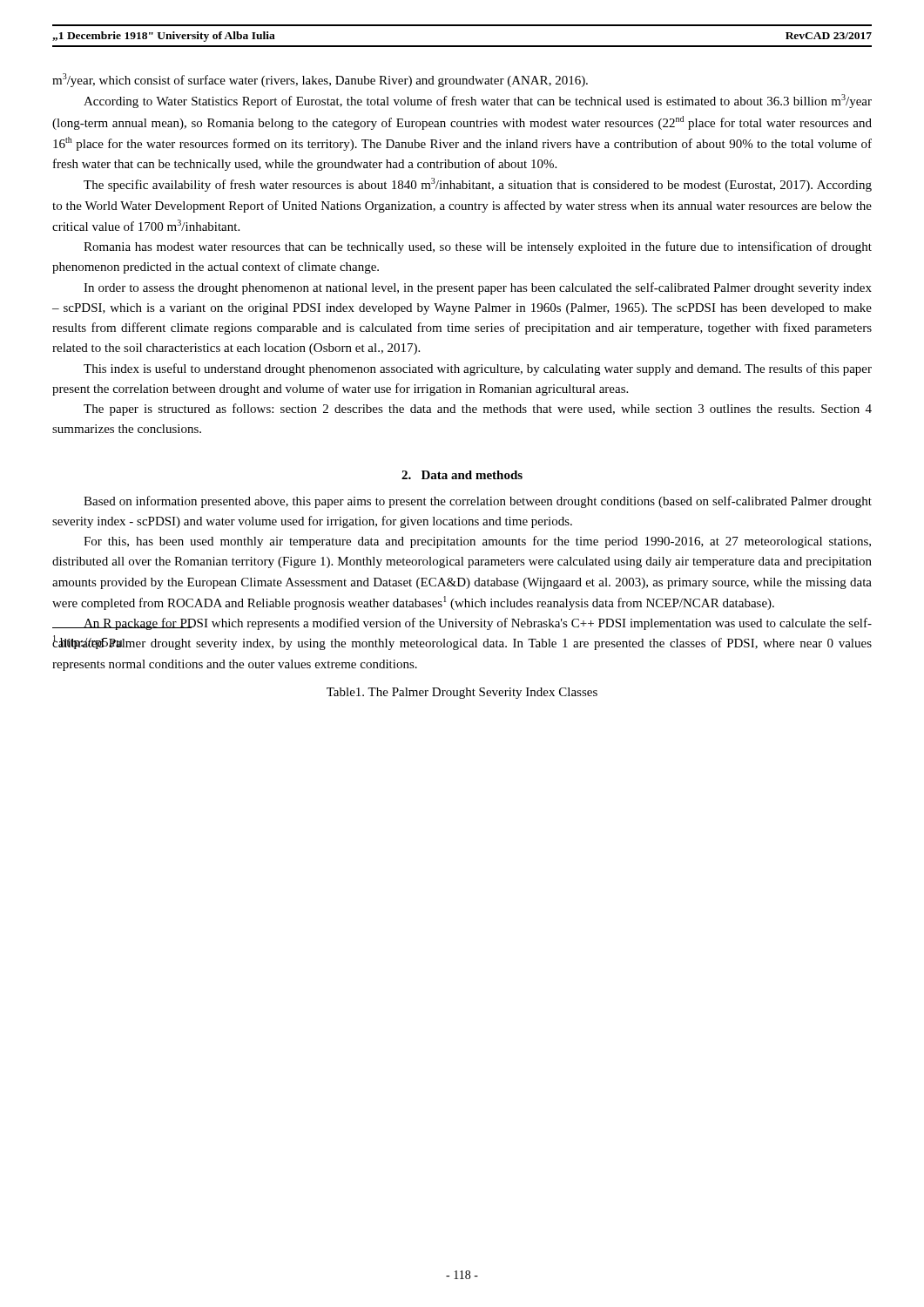The height and width of the screenshot is (1307, 924).
Task: Point to the region starting "The paper is"
Action: point(462,419)
